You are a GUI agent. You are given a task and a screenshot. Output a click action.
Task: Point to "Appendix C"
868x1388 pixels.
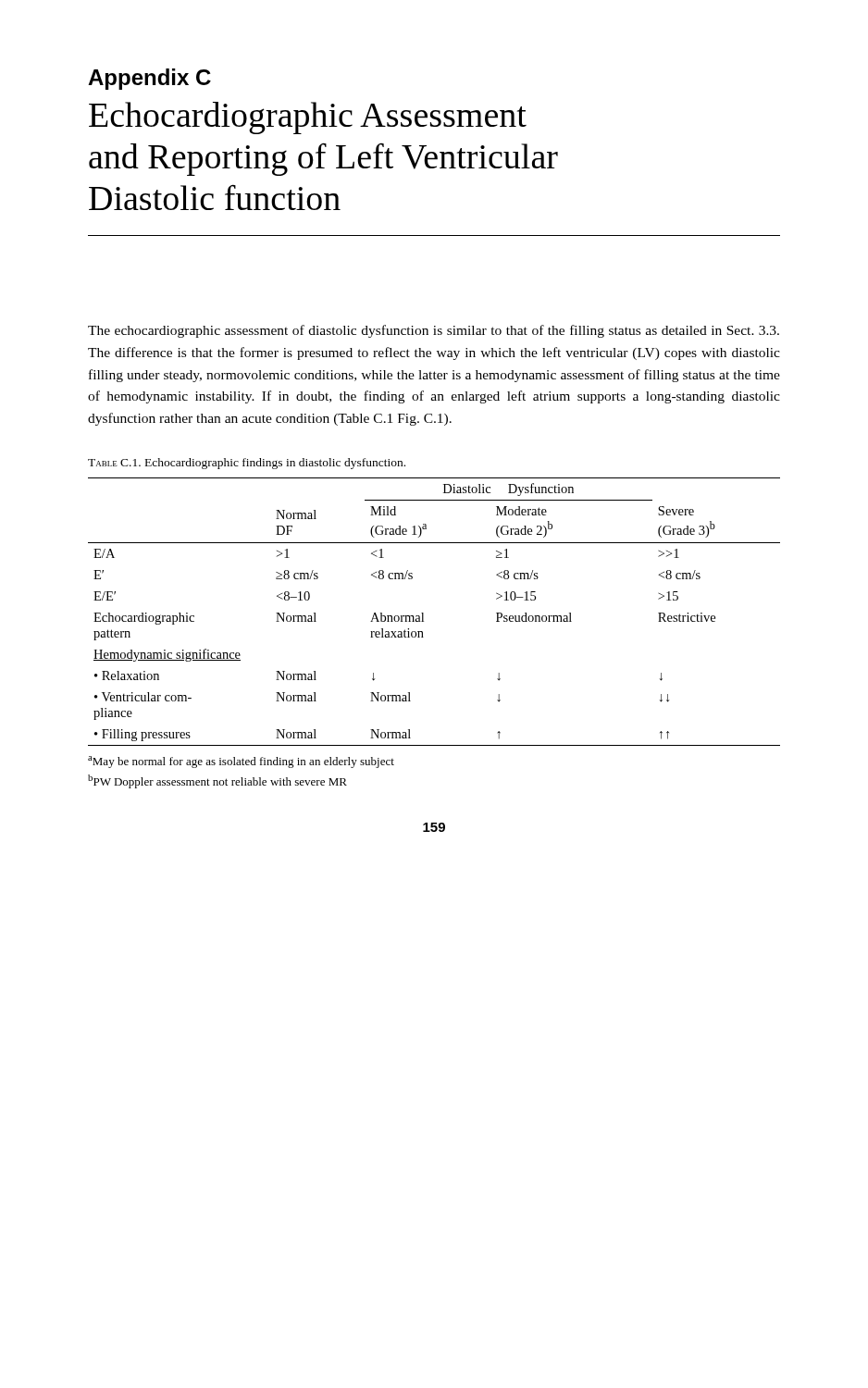pyautogui.click(x=150, y=78)
